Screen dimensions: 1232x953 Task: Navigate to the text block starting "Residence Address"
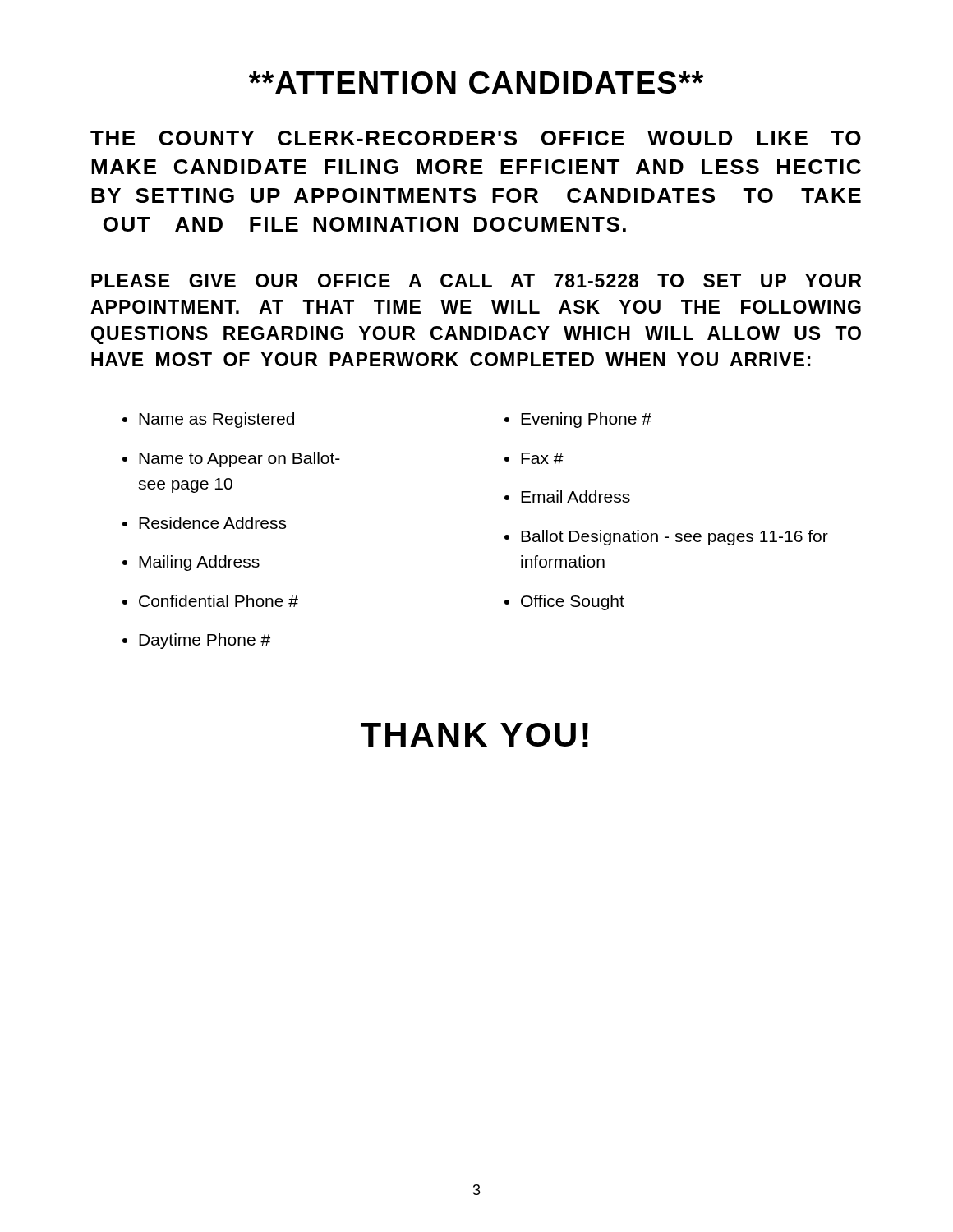(212, 523)
